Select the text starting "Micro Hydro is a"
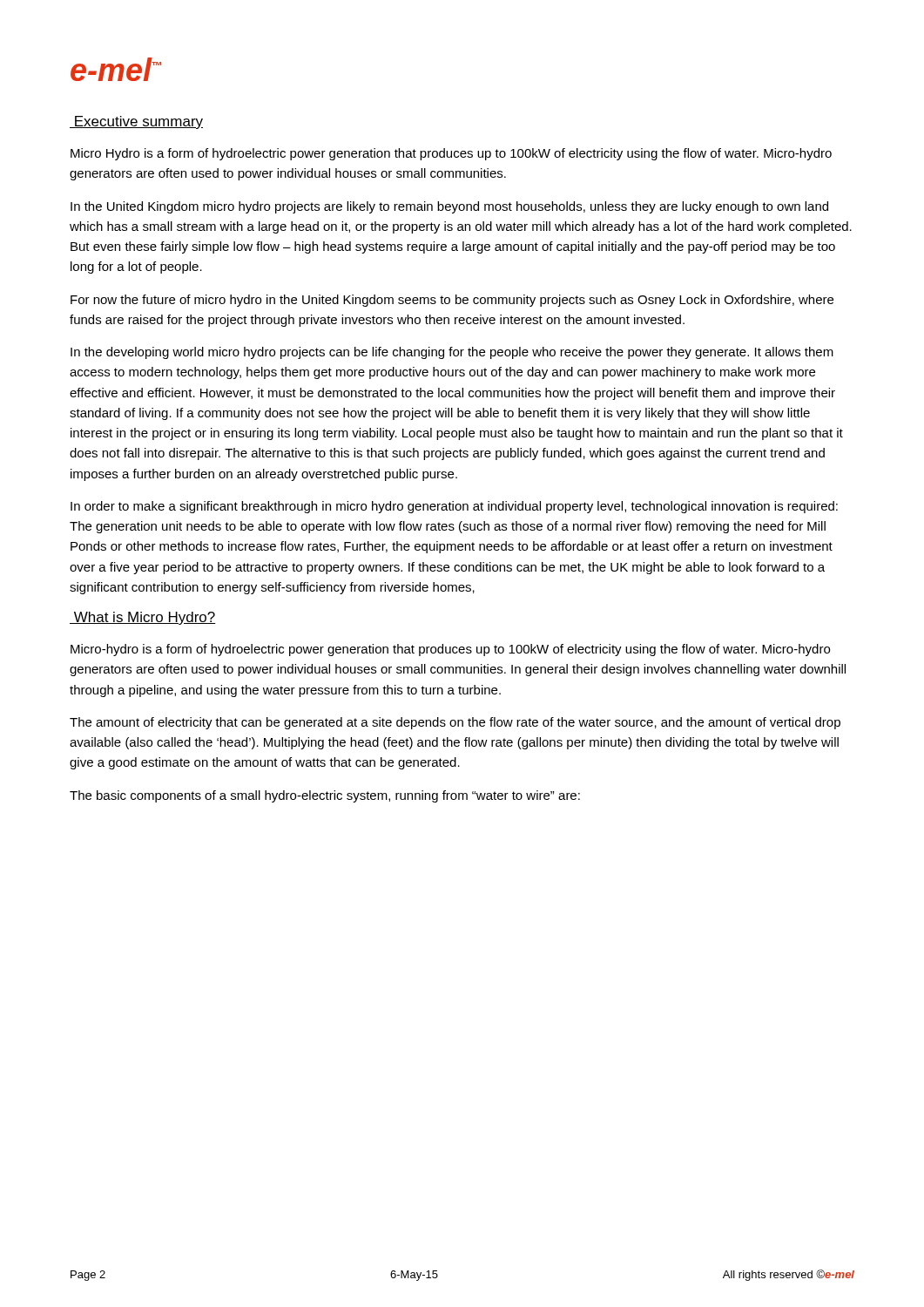The width and height of the screenshot is (924, 1307). [451, 163]
